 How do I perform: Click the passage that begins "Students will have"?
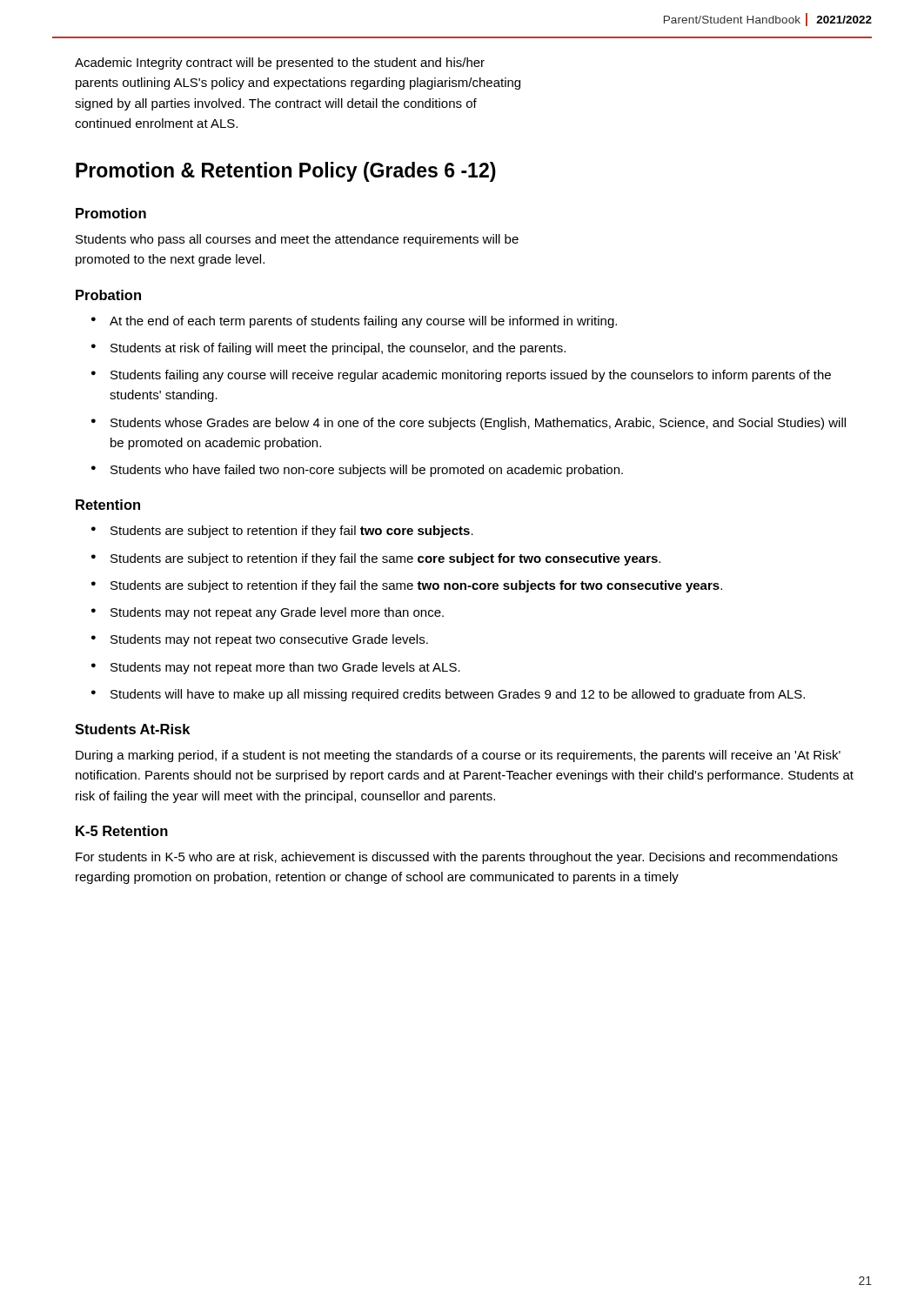pyautogui.click(x=458, y=694)
